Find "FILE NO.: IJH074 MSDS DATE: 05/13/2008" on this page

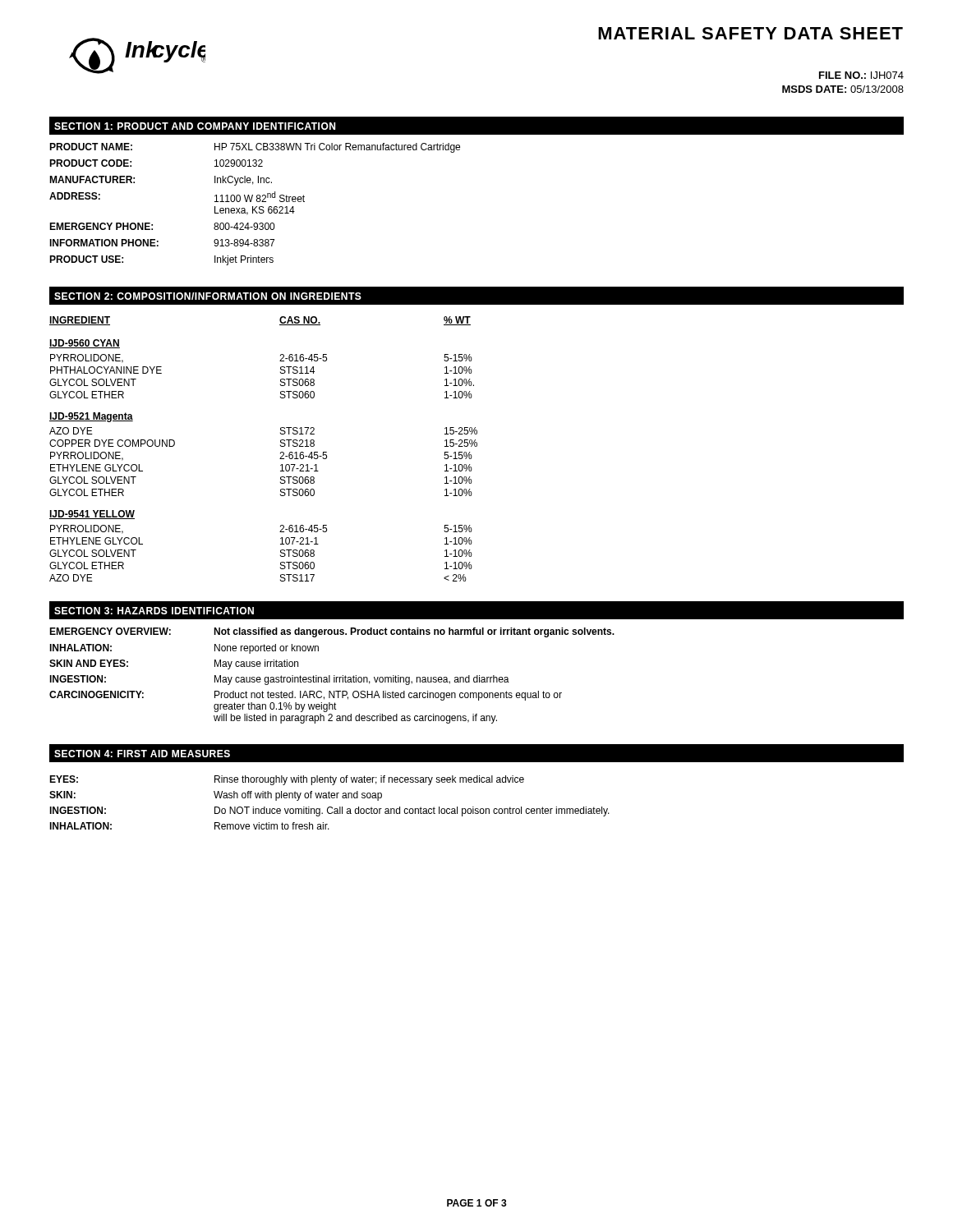click(x=861, y=75)
